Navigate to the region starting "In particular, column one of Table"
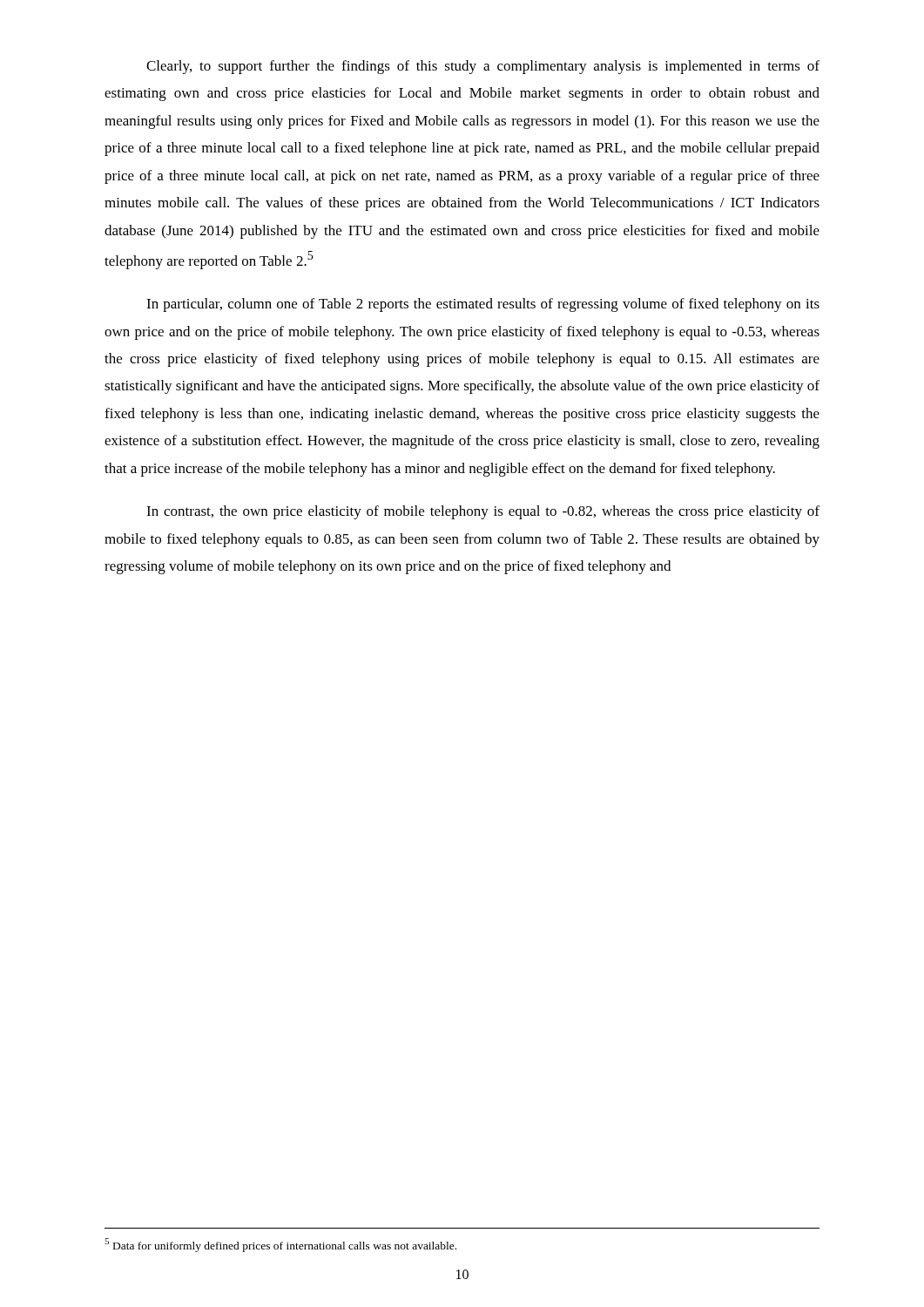 462,386
